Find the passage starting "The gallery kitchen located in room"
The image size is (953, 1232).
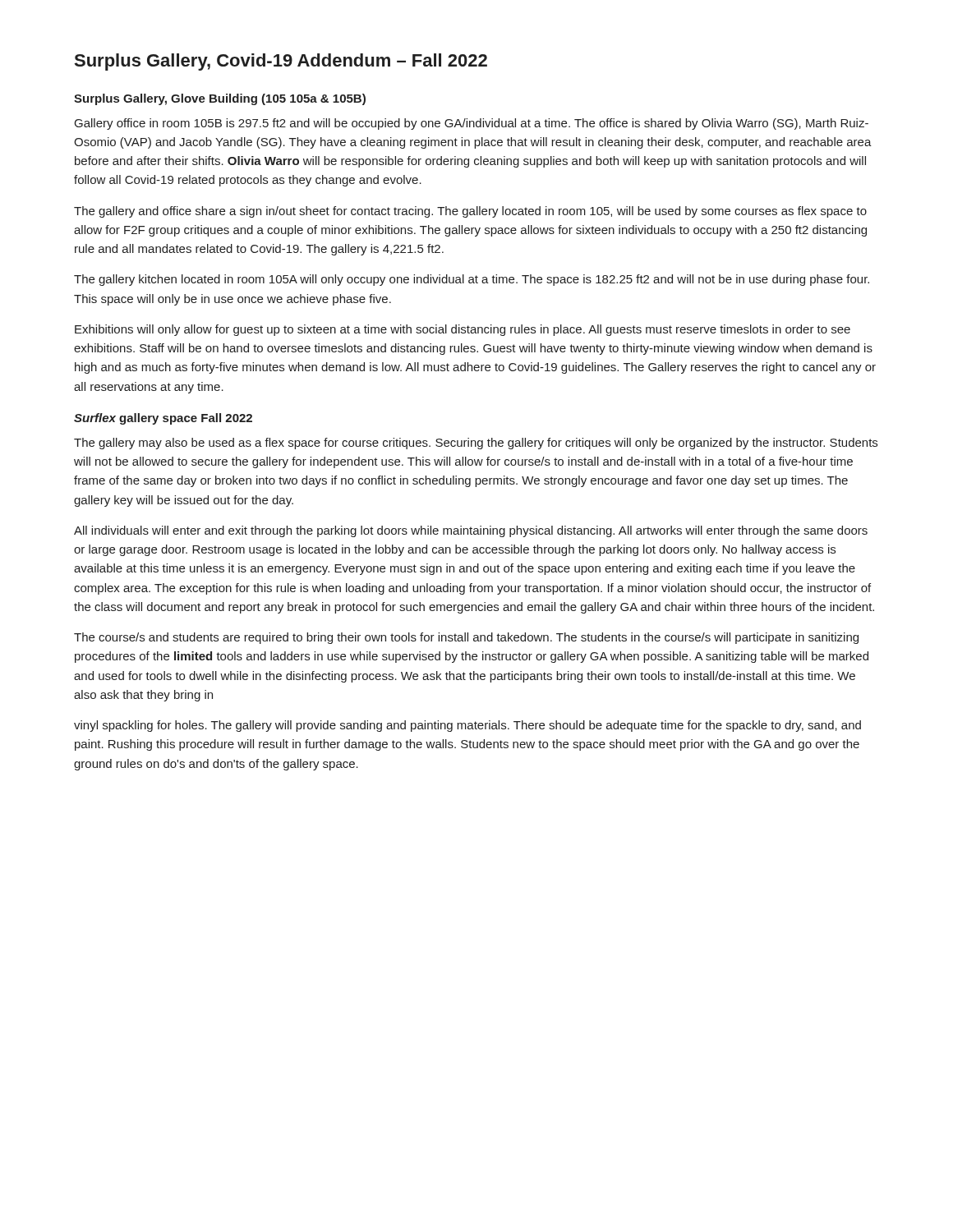472,289
